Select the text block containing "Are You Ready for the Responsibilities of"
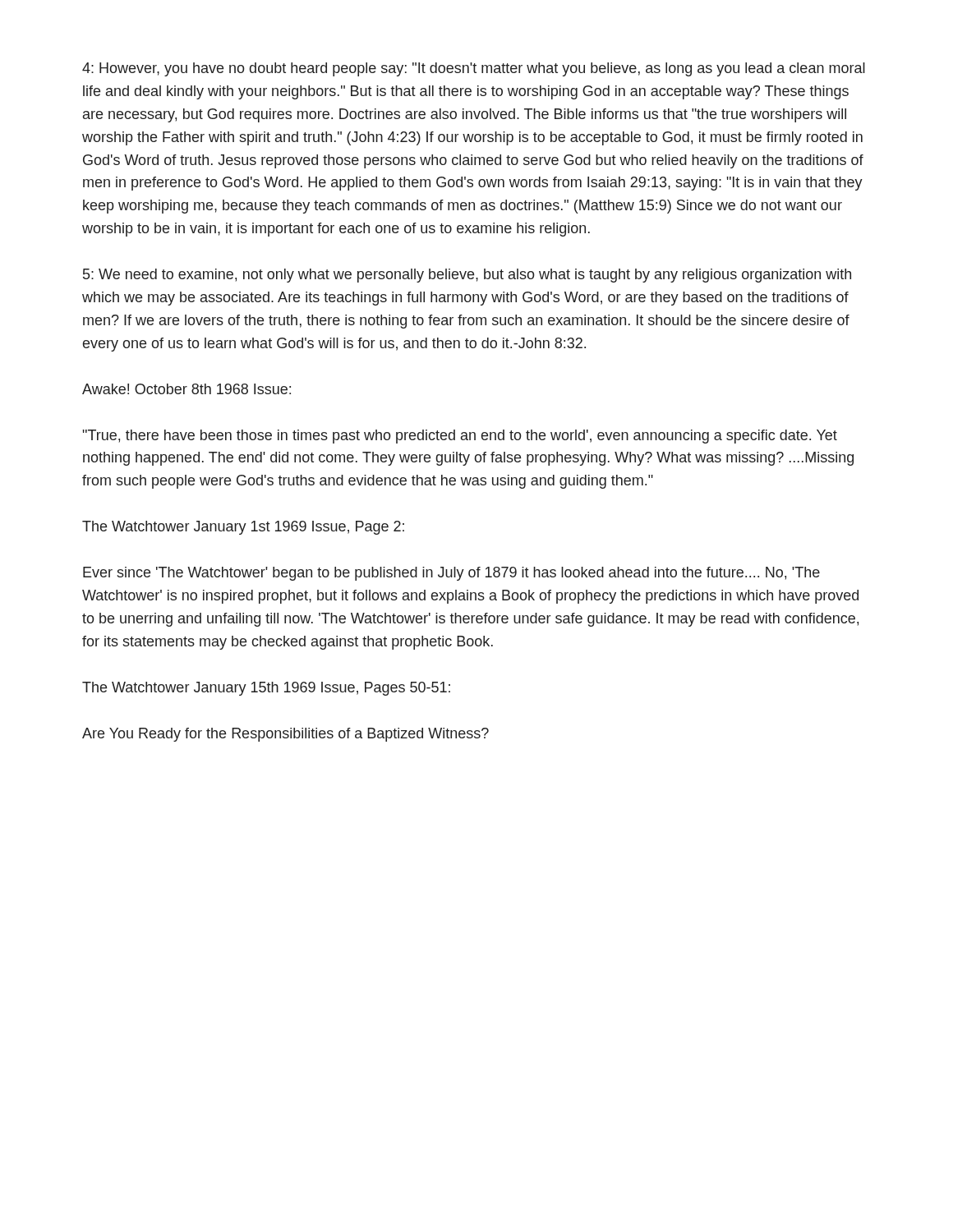This screenshot has width=953, height=1232. coord(286,733)
